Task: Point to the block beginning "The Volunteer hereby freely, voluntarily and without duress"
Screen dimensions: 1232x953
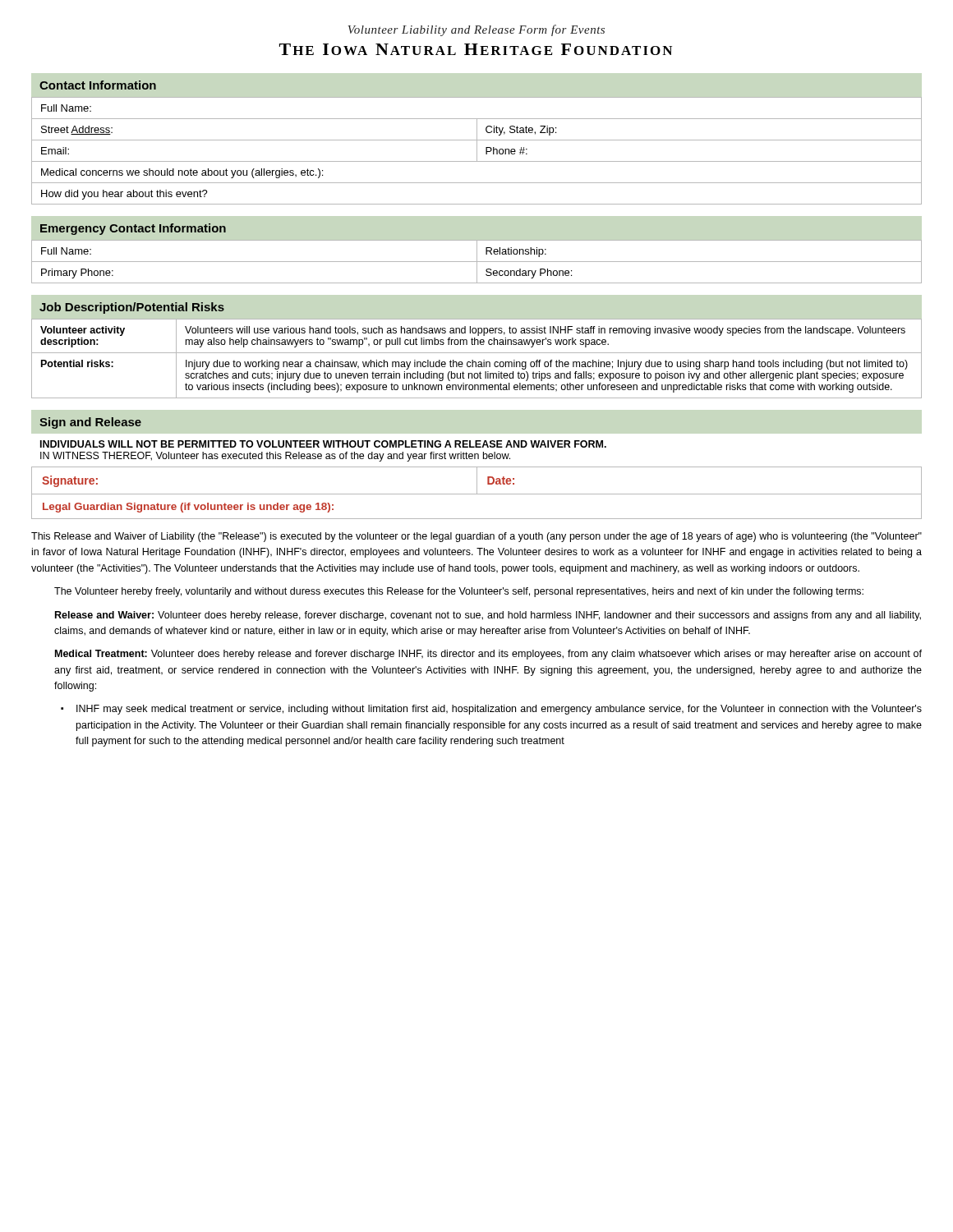Action: point(459,591)
